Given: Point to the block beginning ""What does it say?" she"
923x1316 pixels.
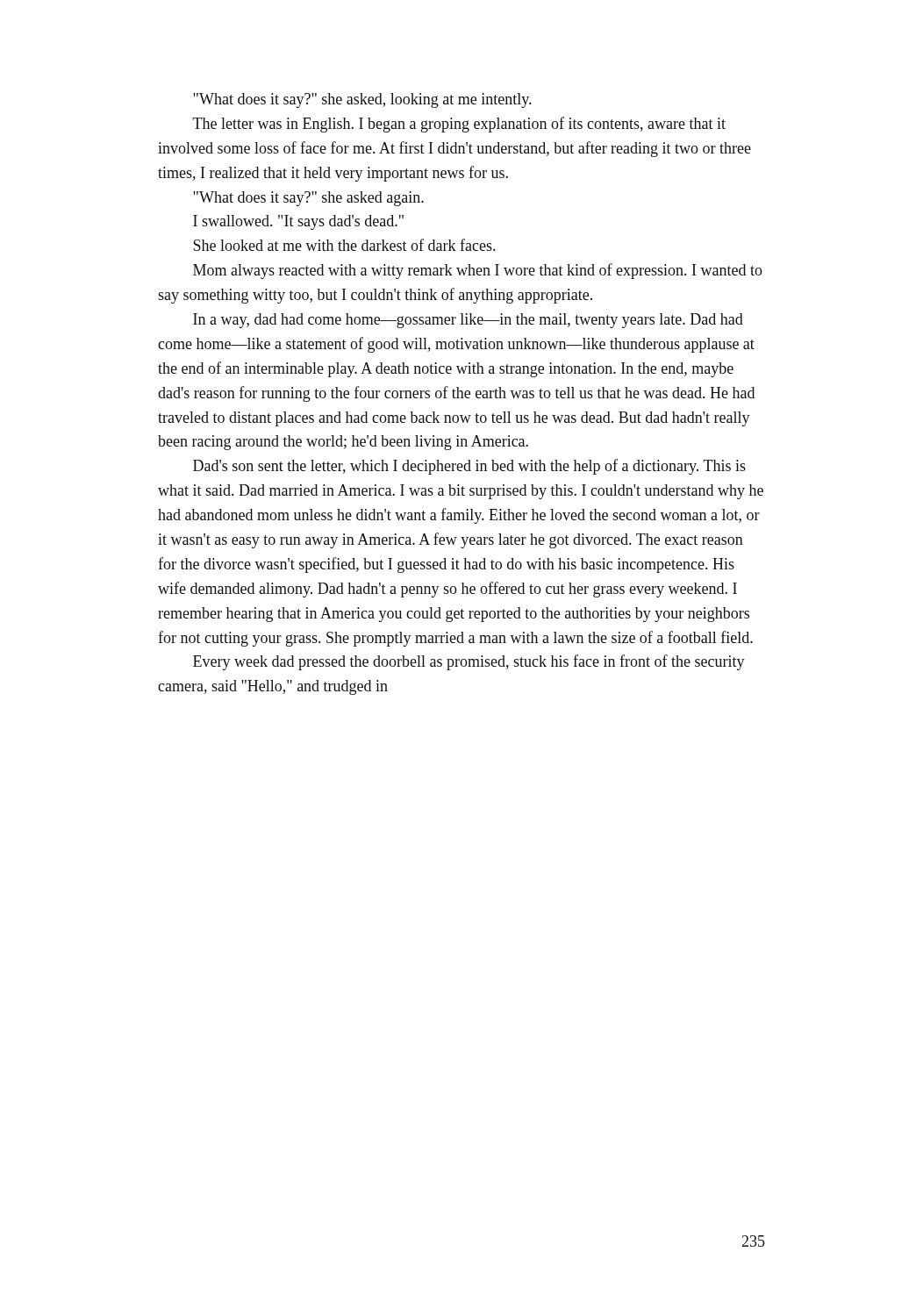Looking at the screenshot, I should 462,394.
